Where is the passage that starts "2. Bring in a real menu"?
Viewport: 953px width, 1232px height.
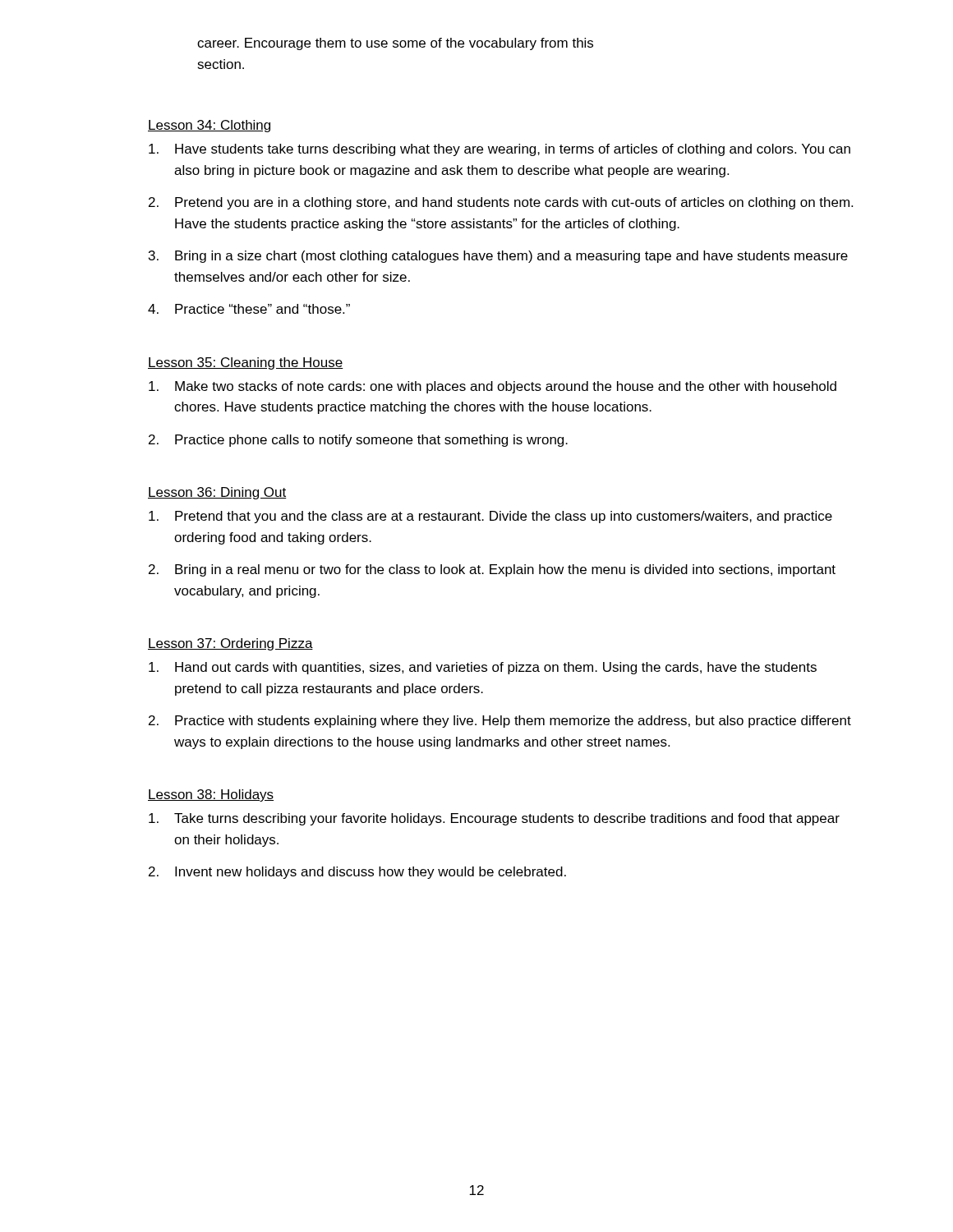pos(501,580)
